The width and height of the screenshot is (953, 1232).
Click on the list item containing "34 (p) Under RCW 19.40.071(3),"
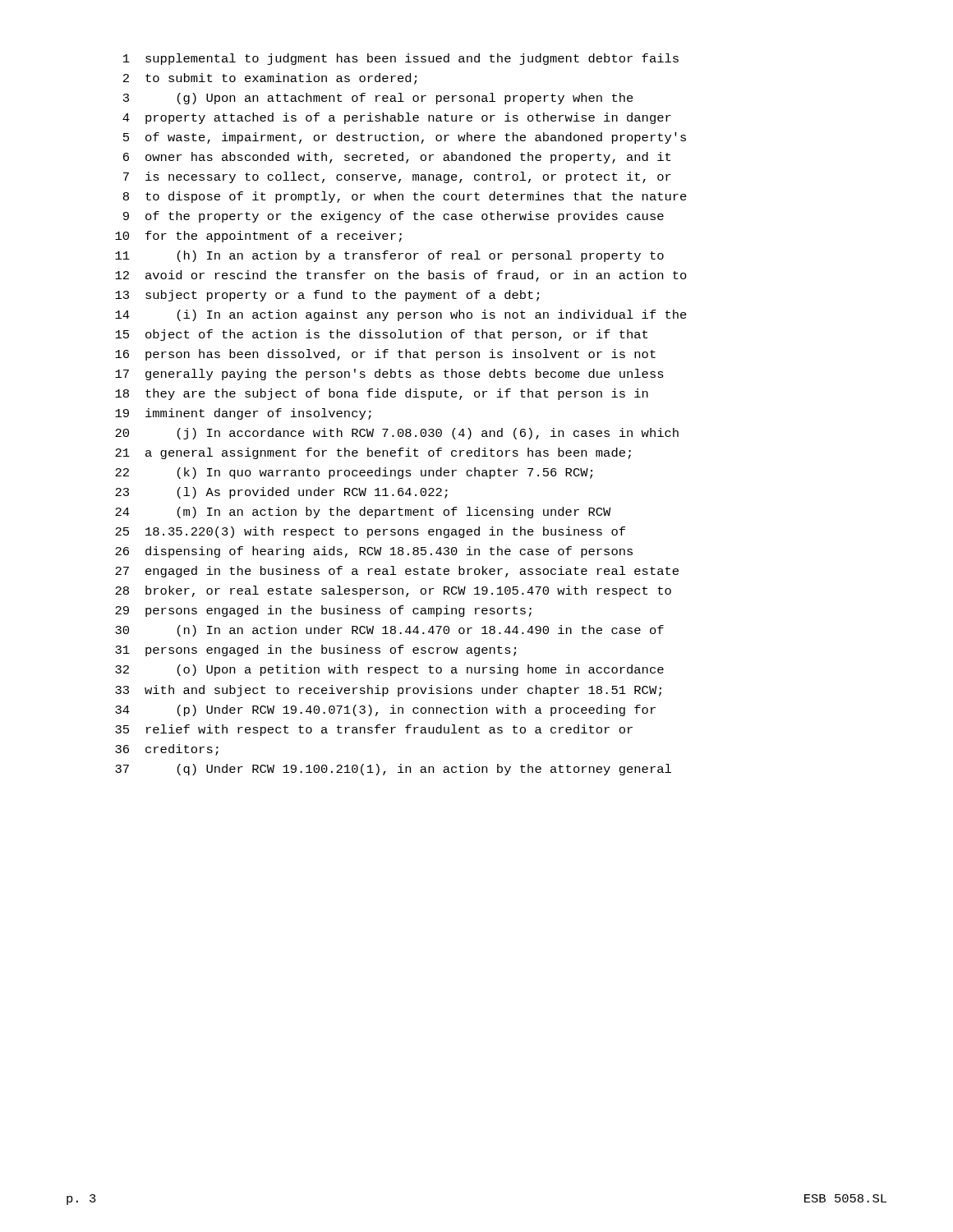(493, 730)
